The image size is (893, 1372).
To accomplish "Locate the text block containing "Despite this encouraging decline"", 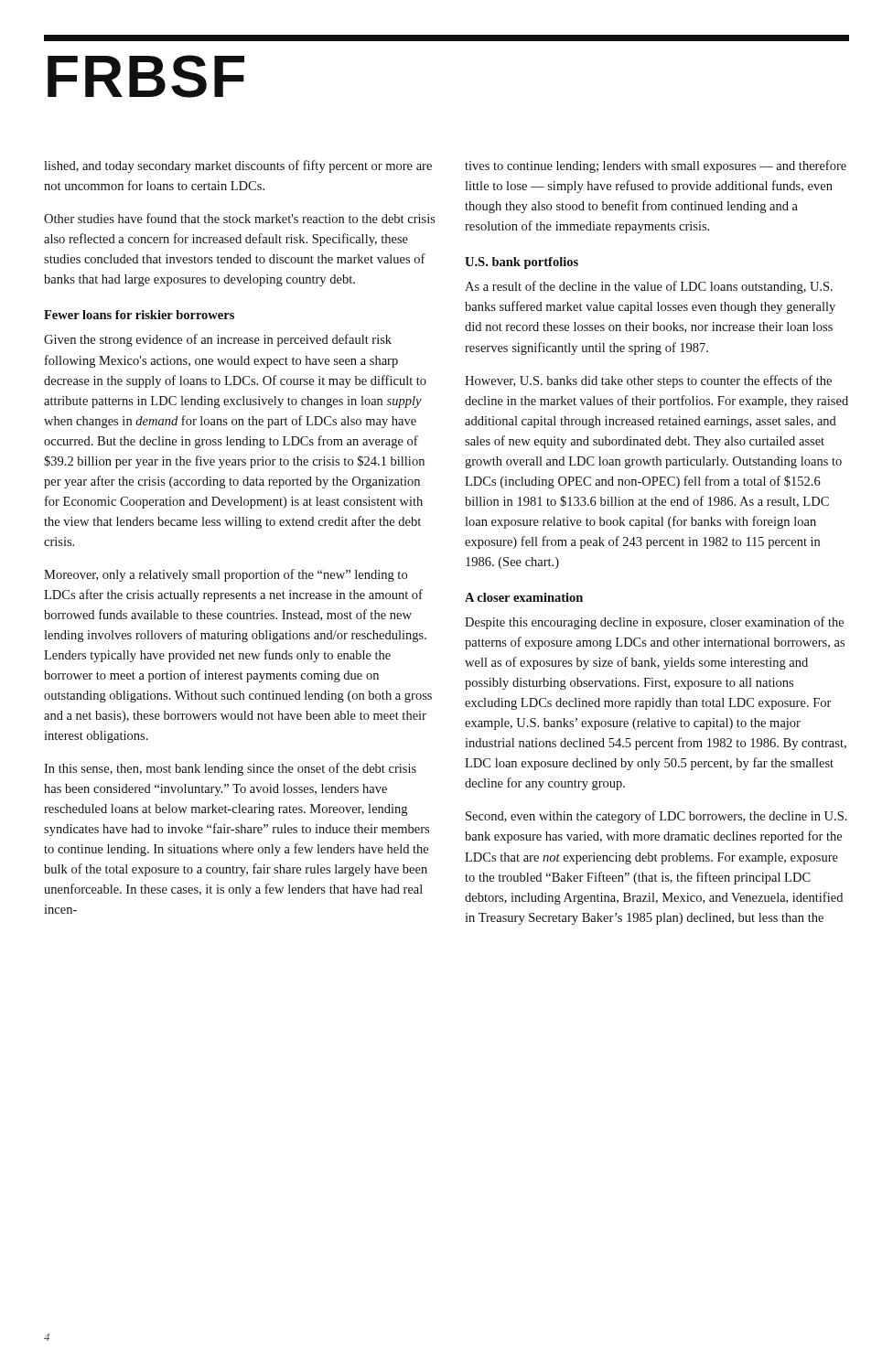I will coord(656,703).
